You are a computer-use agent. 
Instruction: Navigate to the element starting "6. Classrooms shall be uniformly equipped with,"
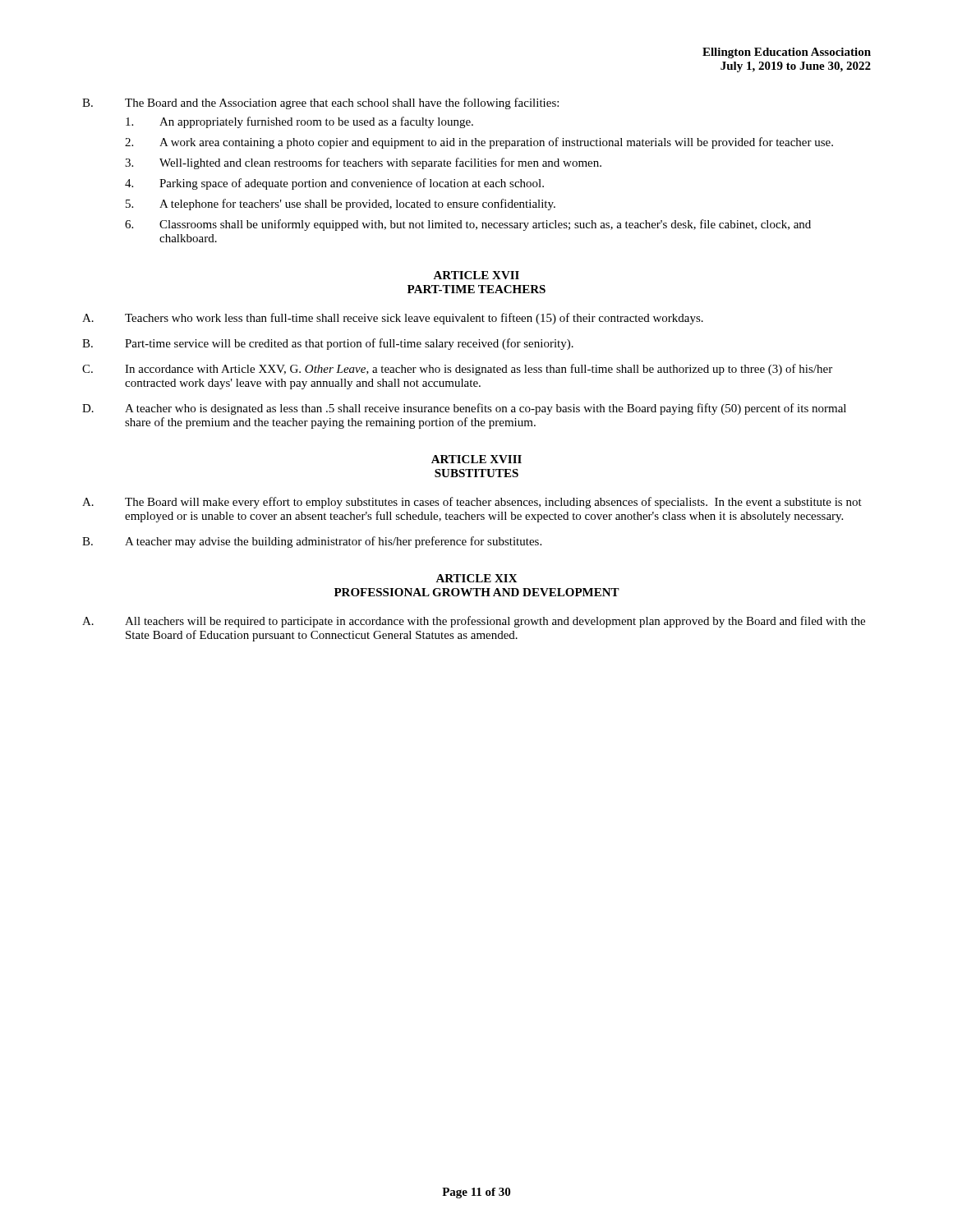pos(498,232)
